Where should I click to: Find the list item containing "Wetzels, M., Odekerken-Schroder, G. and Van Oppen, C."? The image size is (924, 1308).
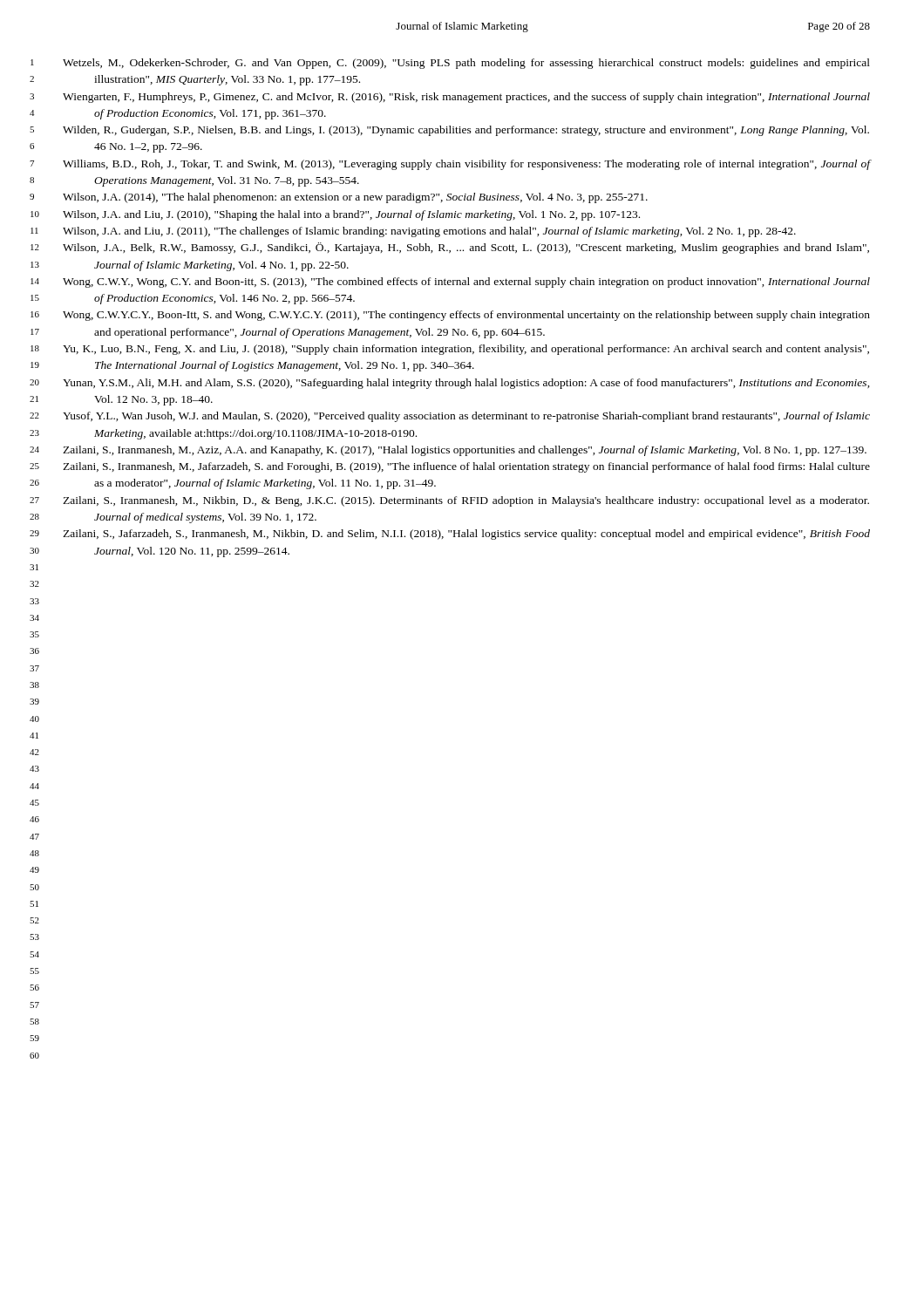pos(466,71)
